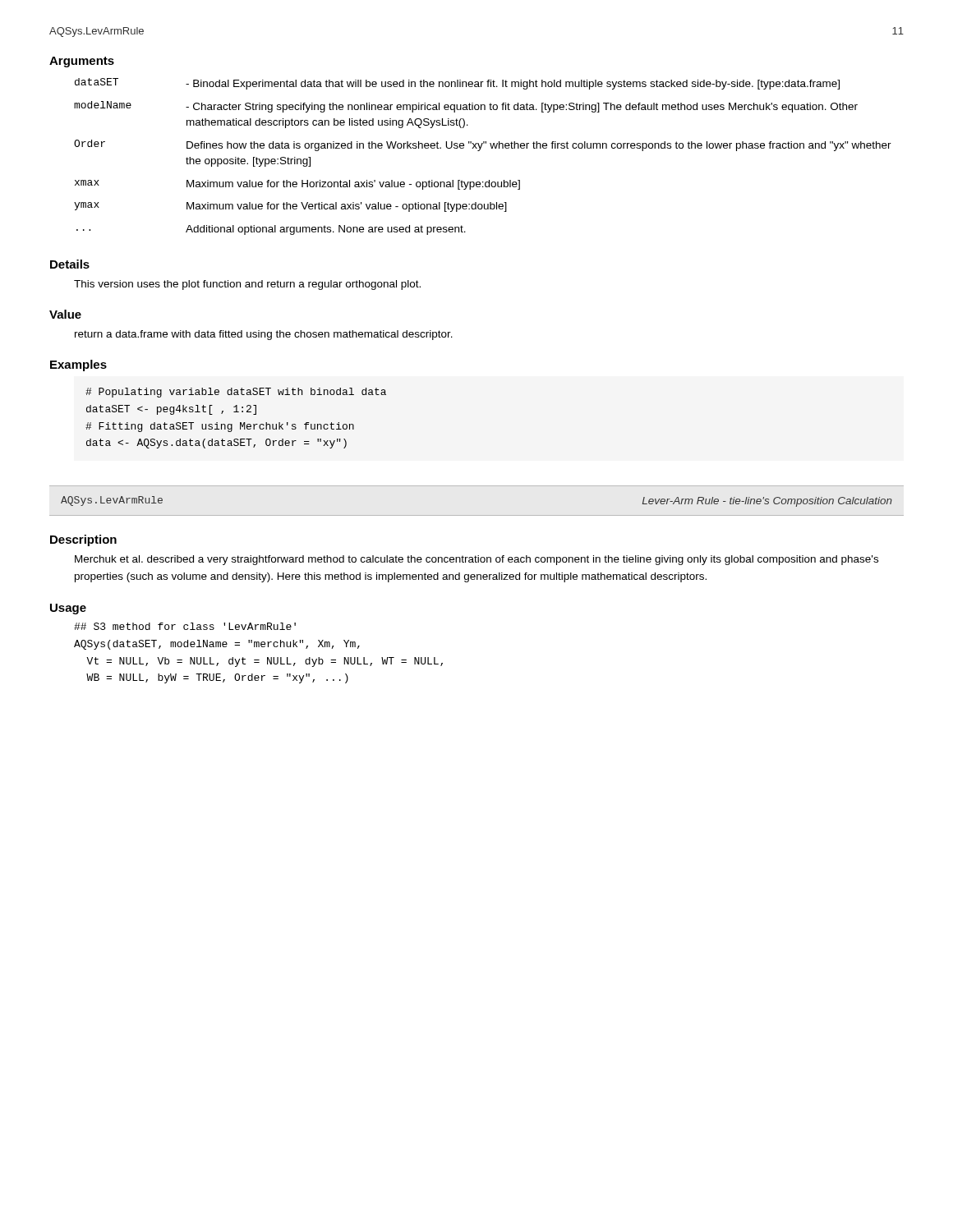Select the region starting "Merchuk et al. described"
The height and width of the screenshot is (1232, 953).
tap(476, 568)
